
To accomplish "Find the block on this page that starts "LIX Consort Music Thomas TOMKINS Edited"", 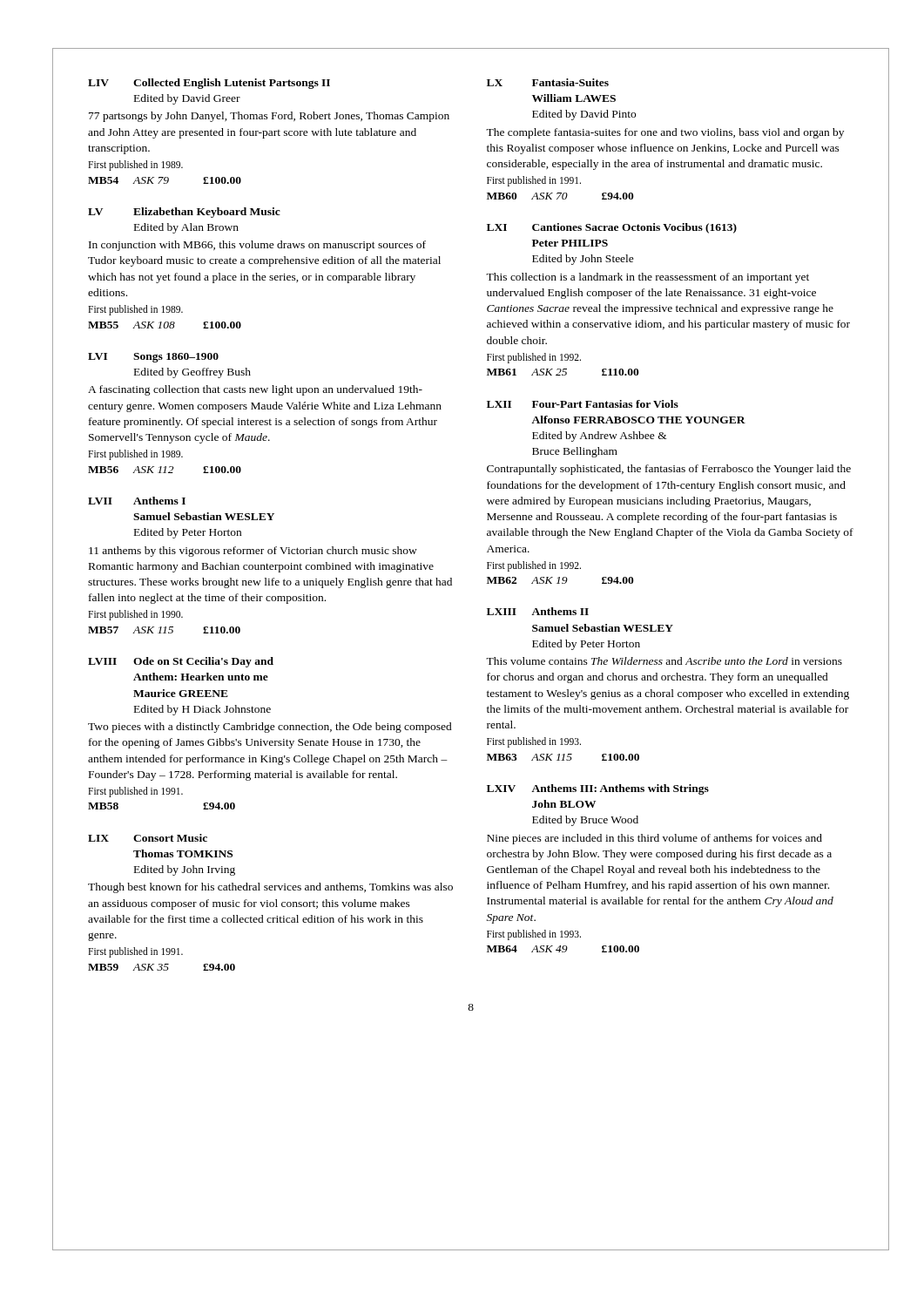I will [x=272, y=903].
